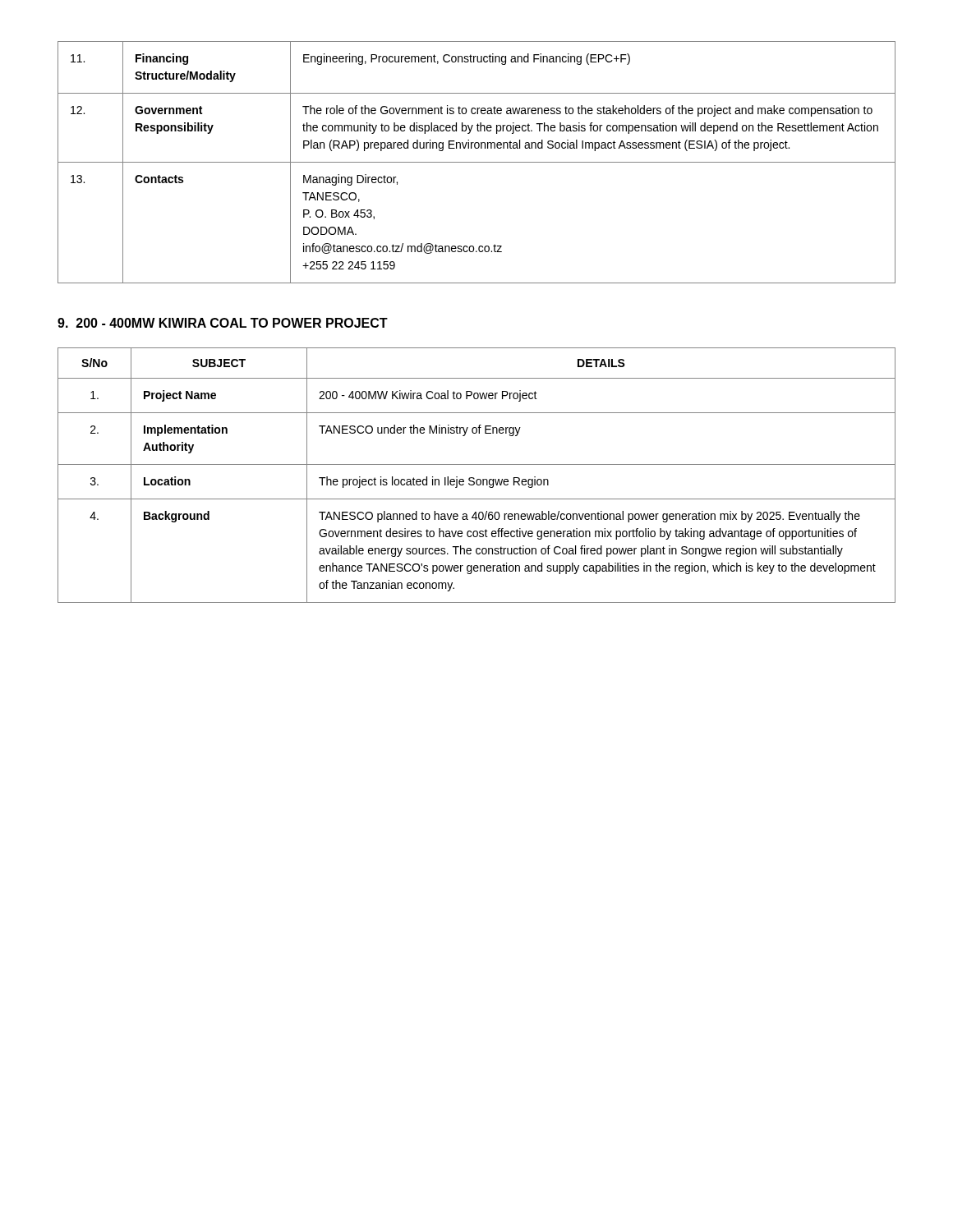Click on the table containing "200 - 400MW"
The height and width of the screenshot is (1232, 953).
tap(476, 475)
